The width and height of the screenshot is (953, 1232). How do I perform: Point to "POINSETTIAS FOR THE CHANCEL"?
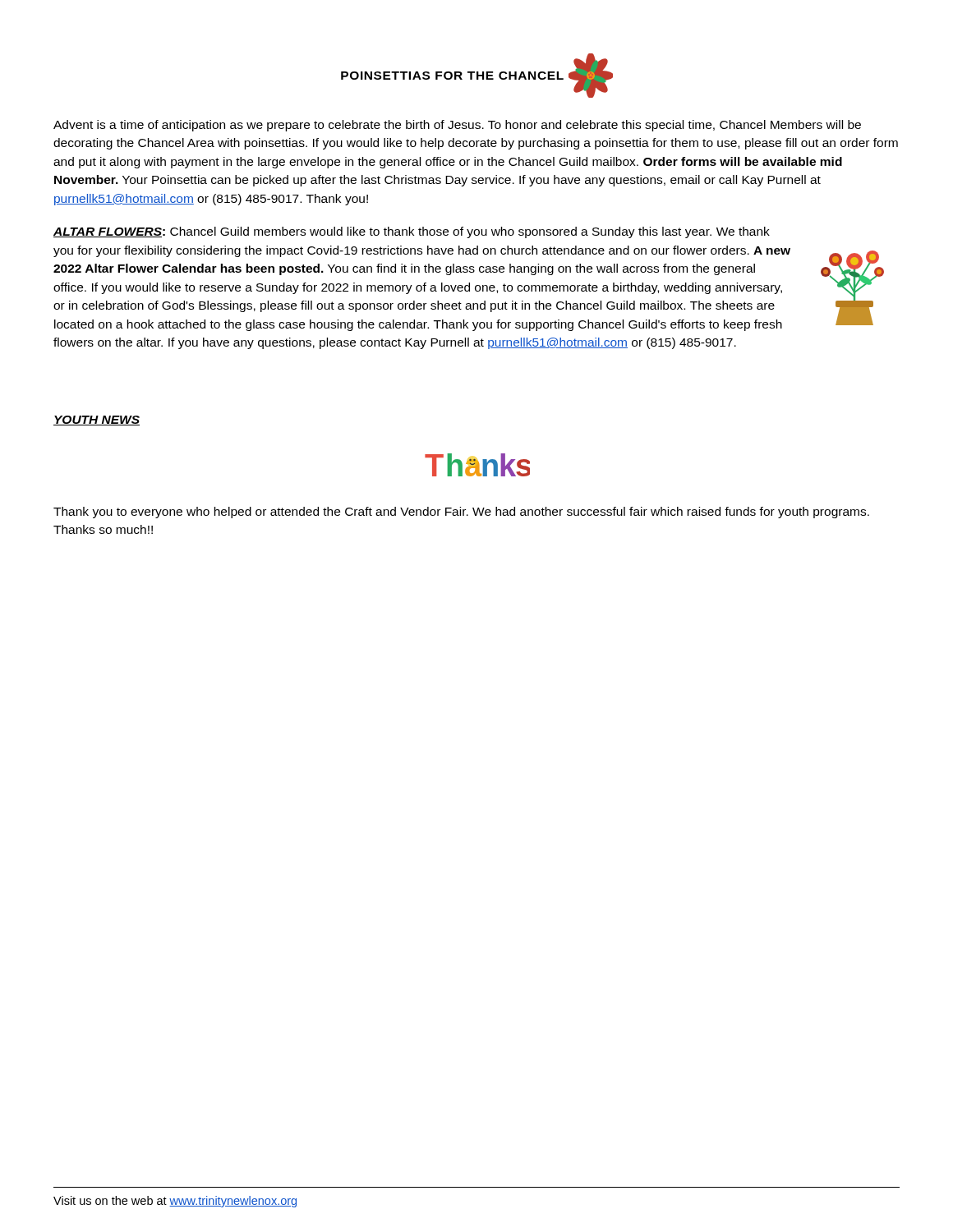click(x=476, y=76)
